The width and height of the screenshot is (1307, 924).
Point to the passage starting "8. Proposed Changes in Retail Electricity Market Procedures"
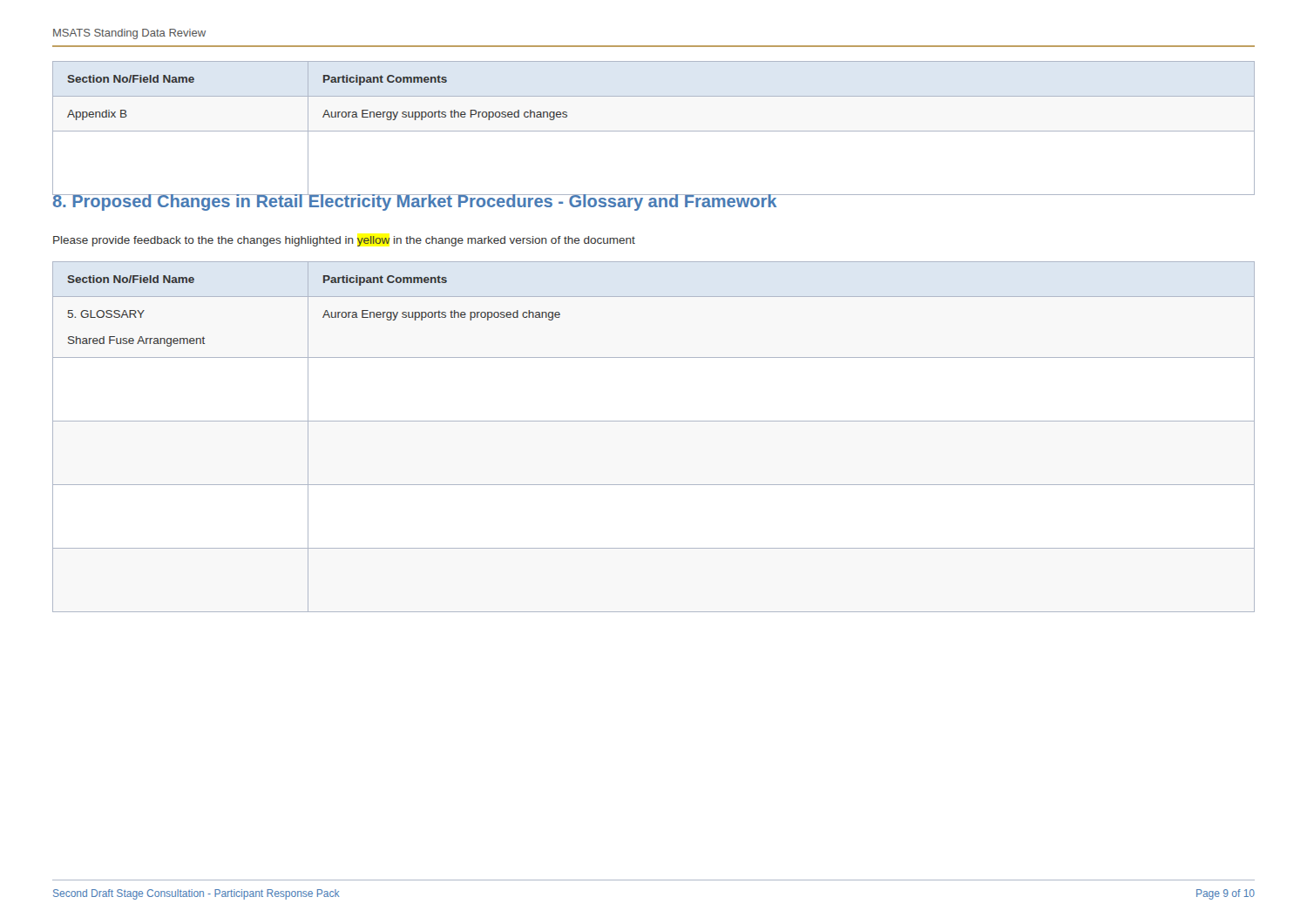[x=654, y=202]
